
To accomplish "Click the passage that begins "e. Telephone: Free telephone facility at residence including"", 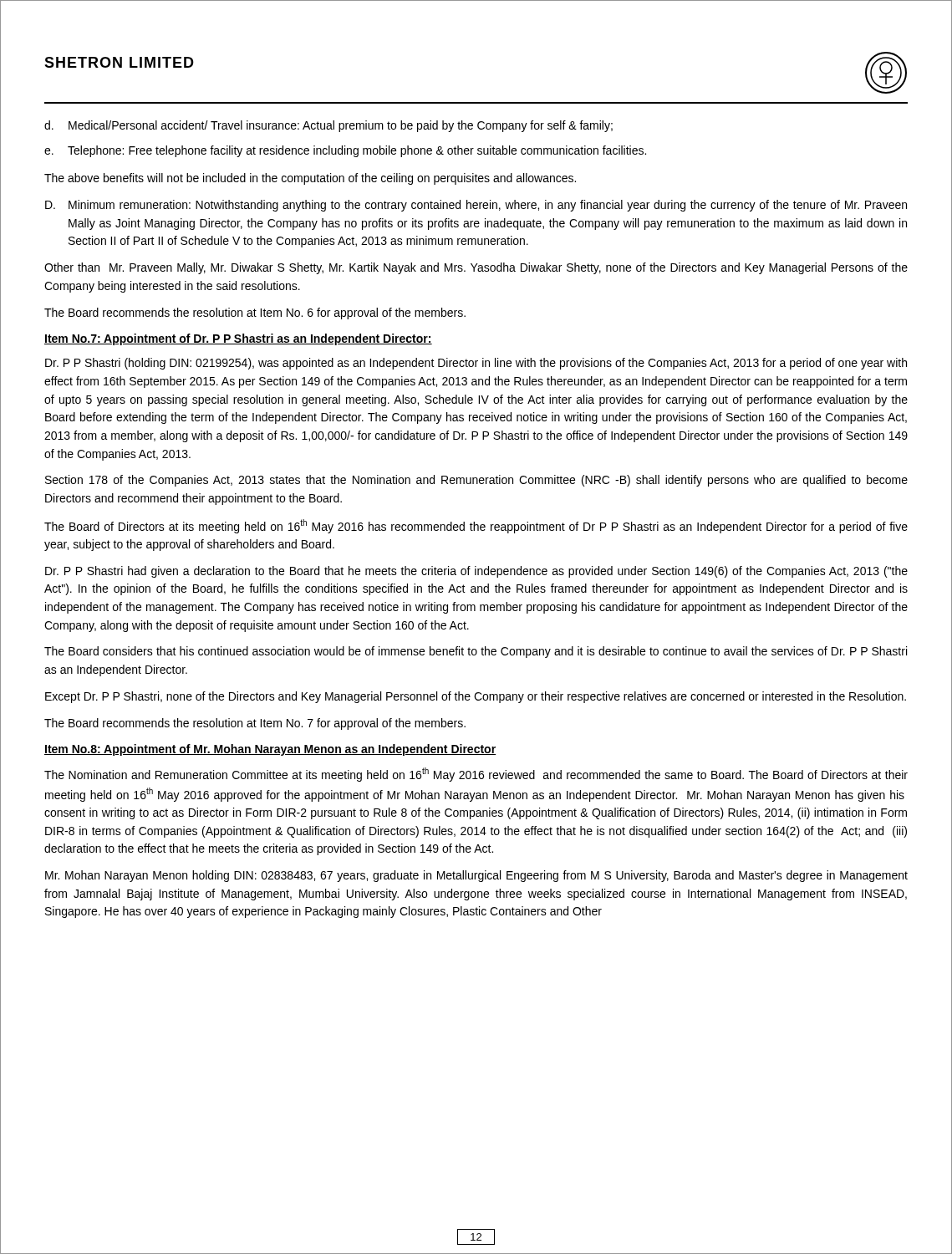I will pyautogui.click(x=476, y=151).
